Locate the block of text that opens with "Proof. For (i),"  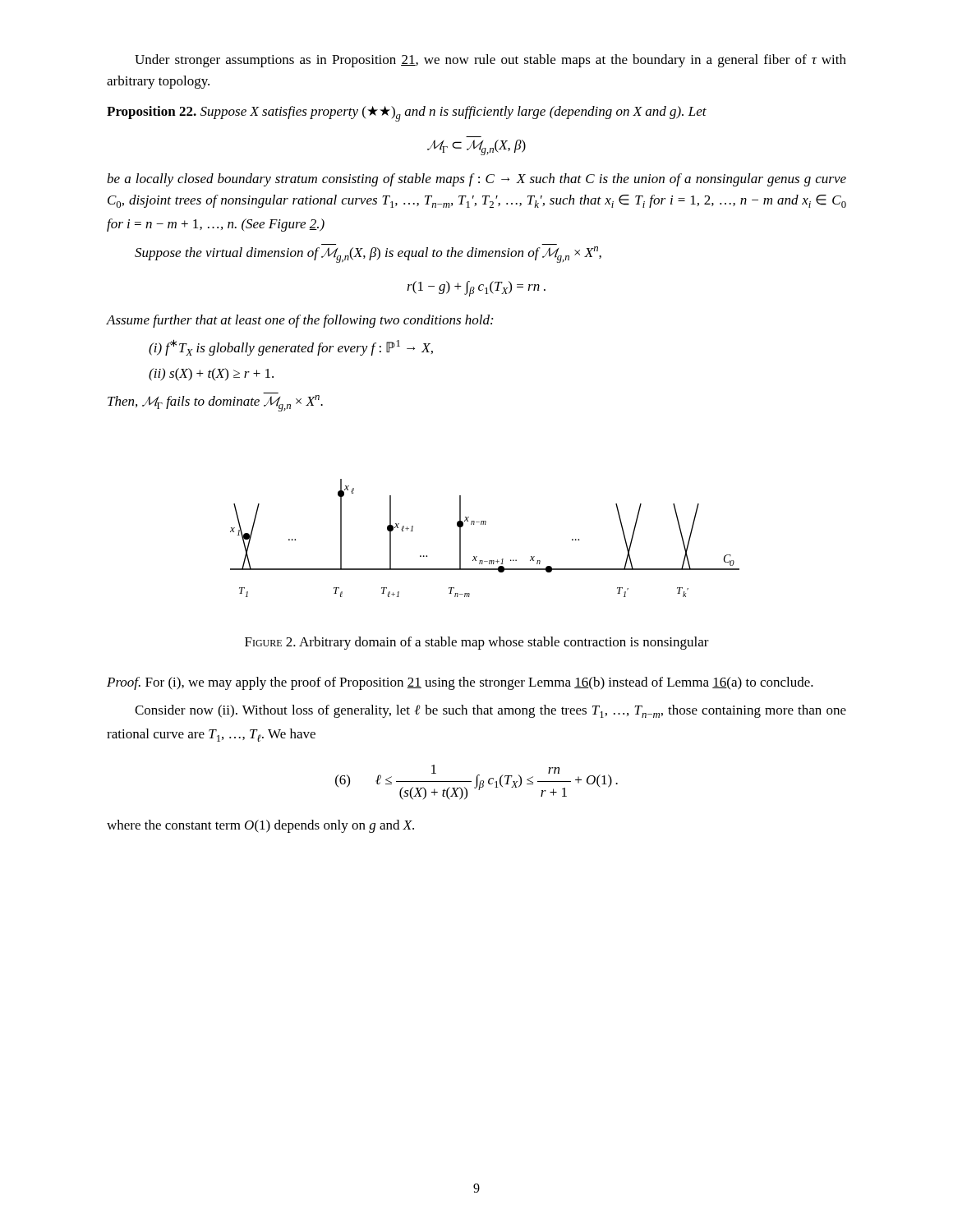coord(476,682)
